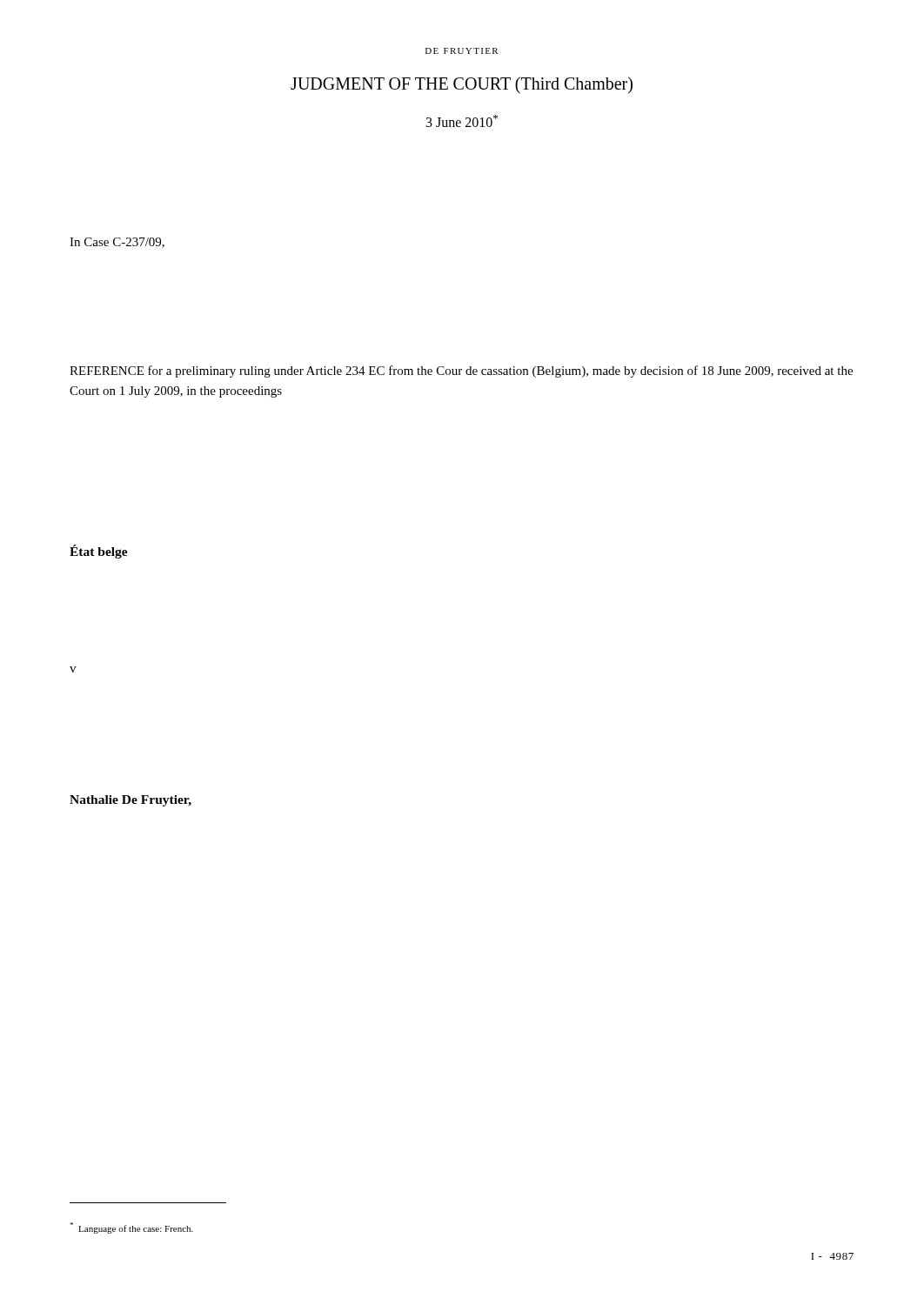Select the text containing "Nathalie De Fruytier,"

pos(131,799)
